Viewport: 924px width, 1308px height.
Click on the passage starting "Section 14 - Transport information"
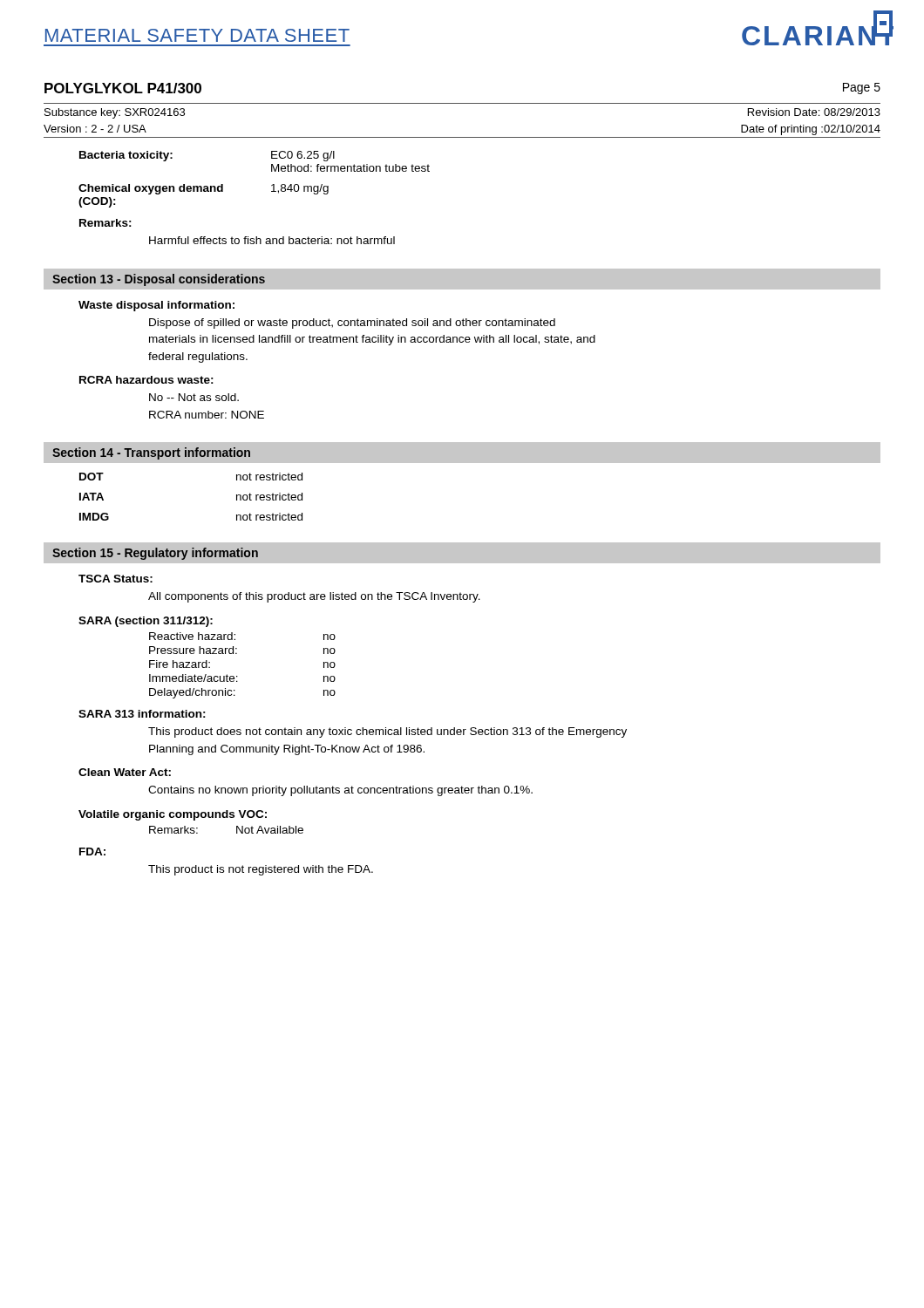pyautogui.click(x=152, y=453)
